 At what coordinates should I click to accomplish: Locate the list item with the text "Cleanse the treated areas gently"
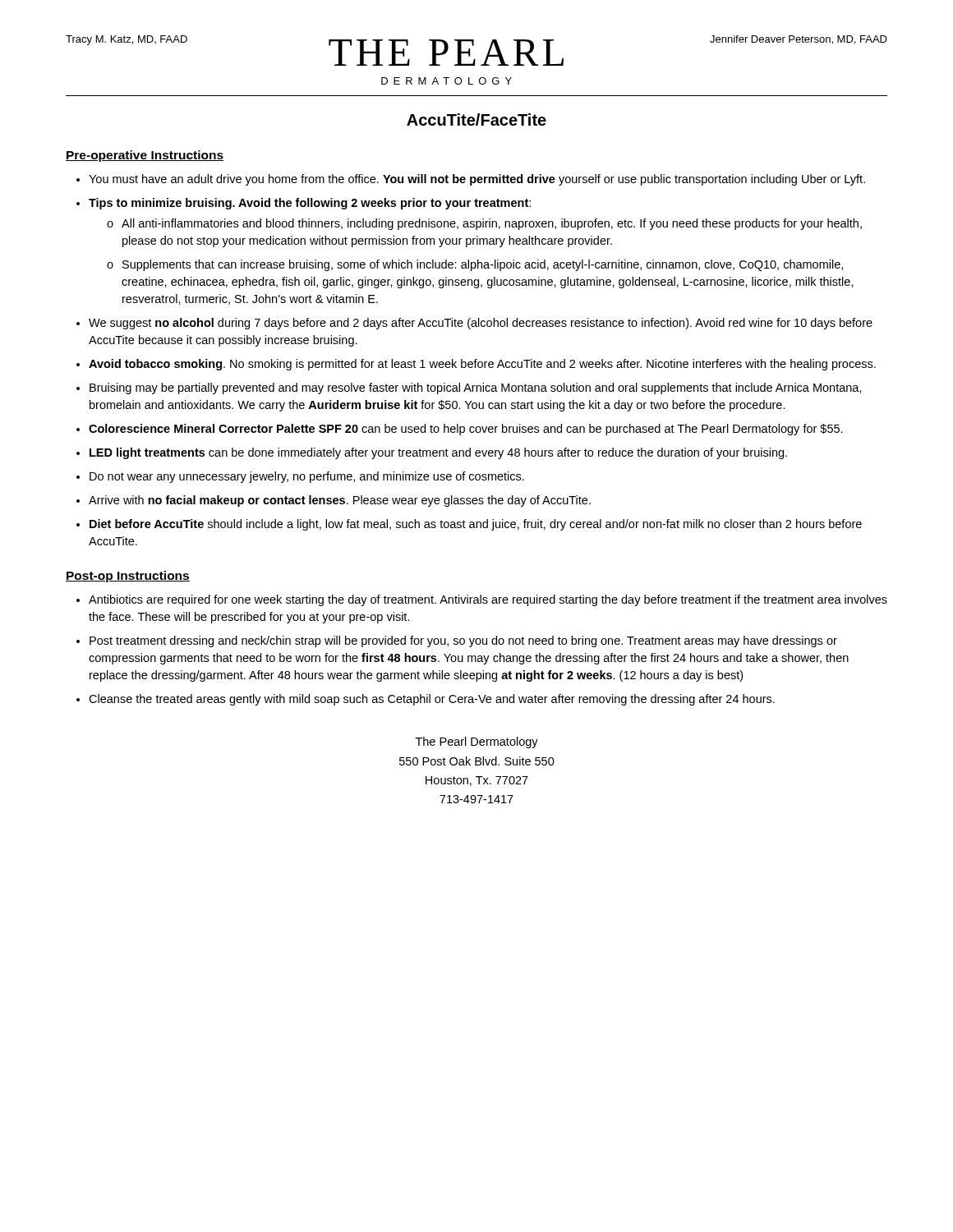[432, 699]
